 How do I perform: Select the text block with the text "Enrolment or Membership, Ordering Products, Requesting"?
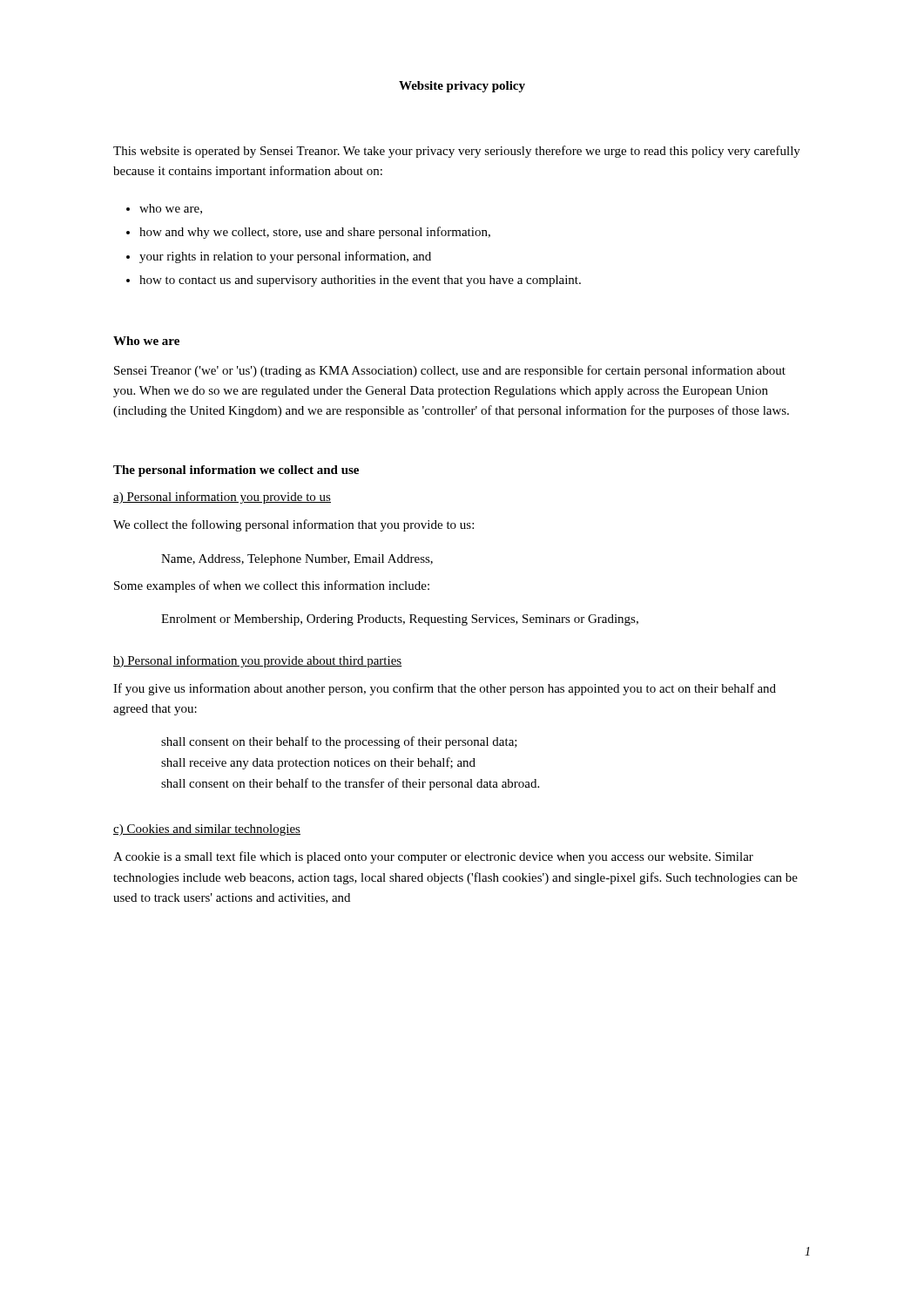tap(400, 618)
